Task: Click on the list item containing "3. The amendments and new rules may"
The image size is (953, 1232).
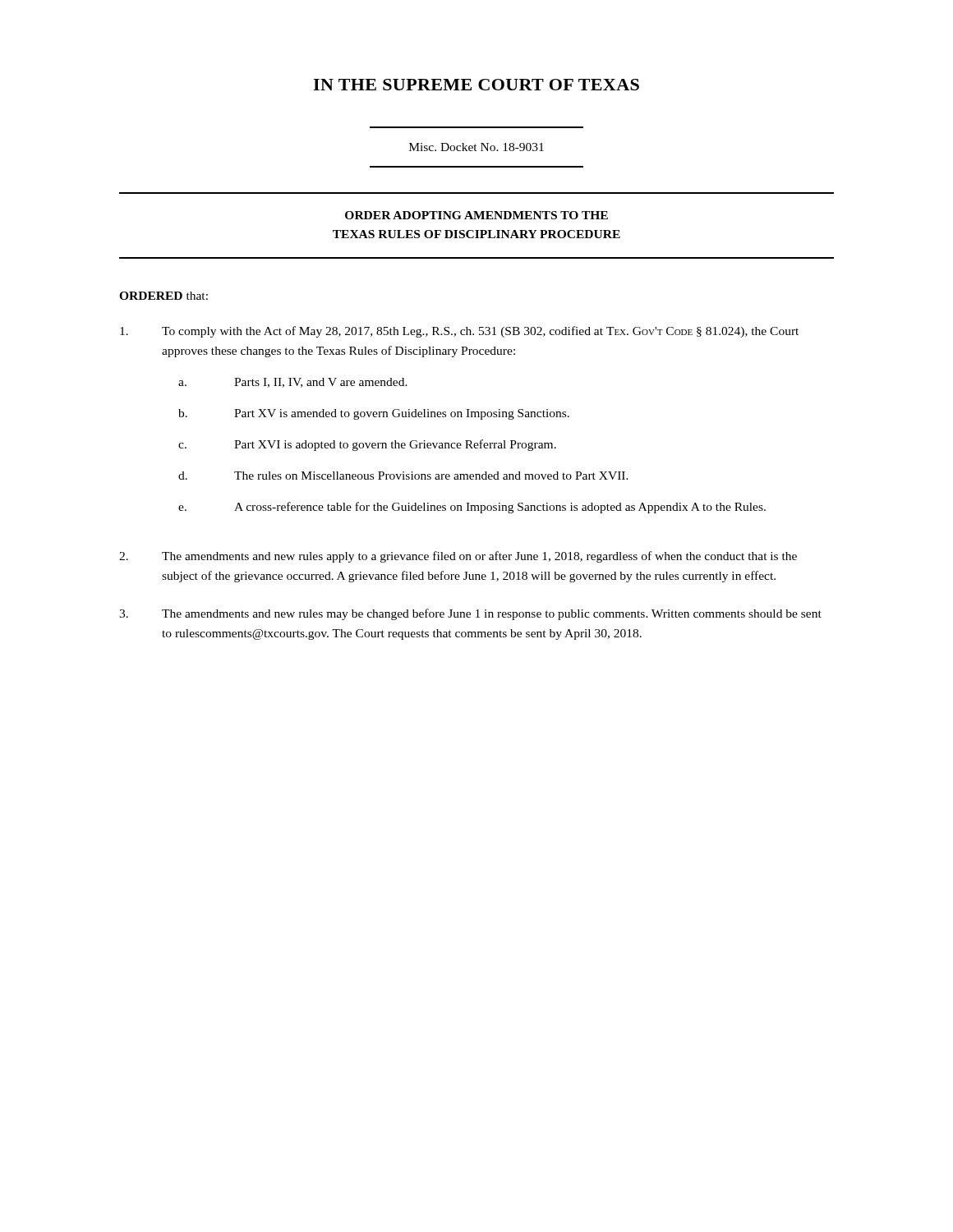Action: (x=476, y=623)
